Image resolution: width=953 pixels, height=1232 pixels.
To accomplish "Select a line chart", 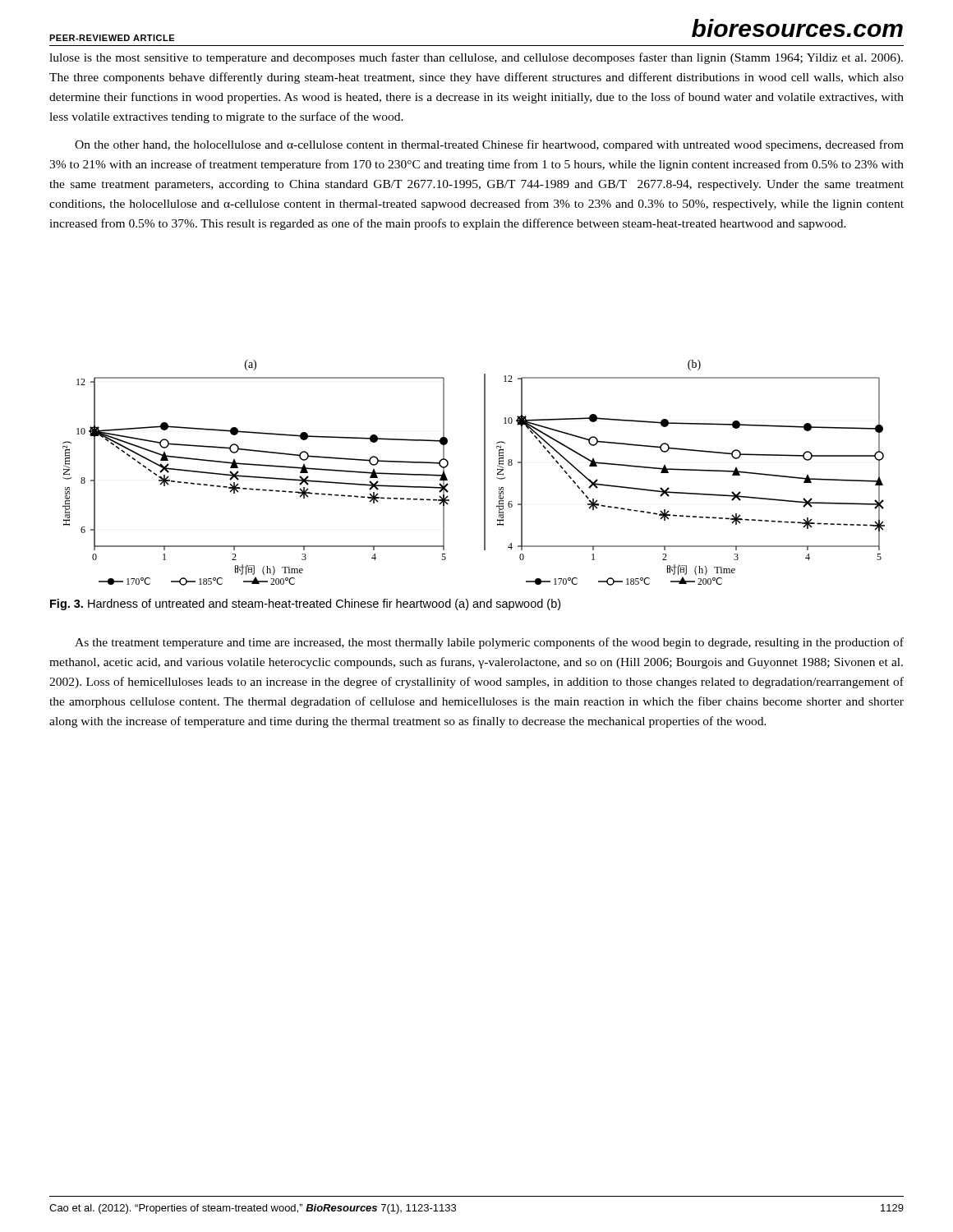I will [476, 470].
